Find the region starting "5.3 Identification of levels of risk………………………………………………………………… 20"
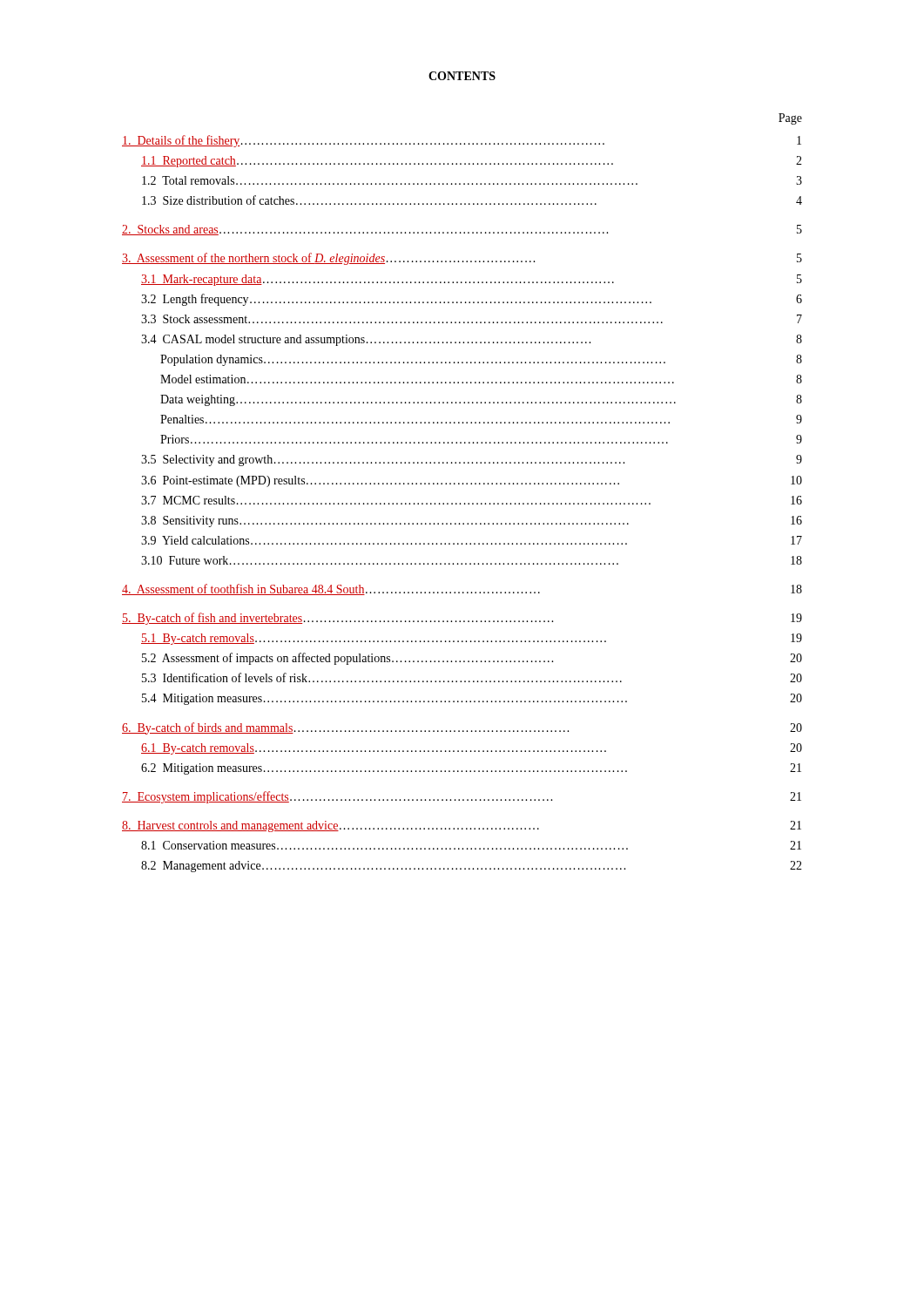 pyautogui.click(x=472, y=679)
